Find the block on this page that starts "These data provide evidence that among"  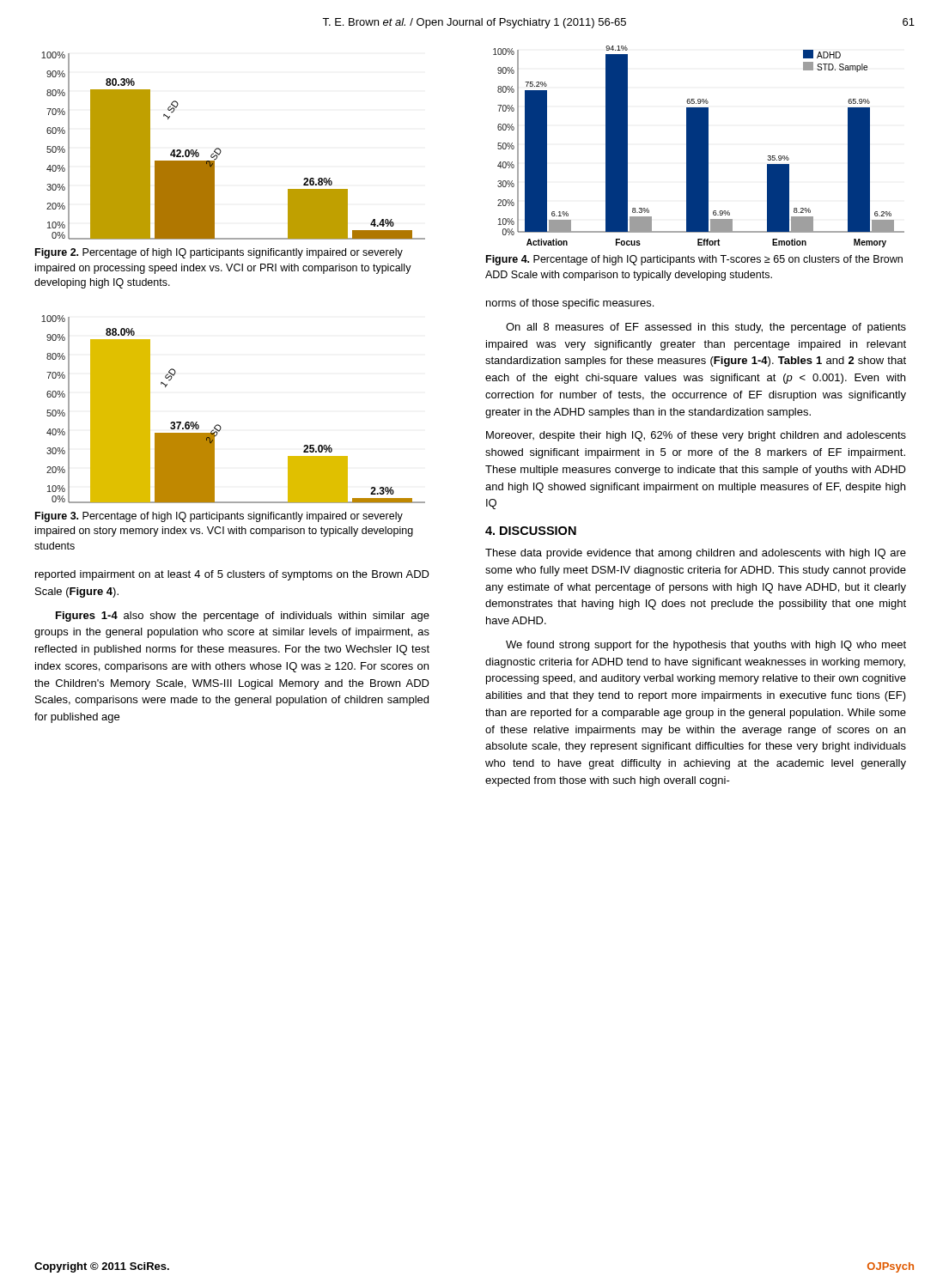pyautogui.click(x=696, y=667)
